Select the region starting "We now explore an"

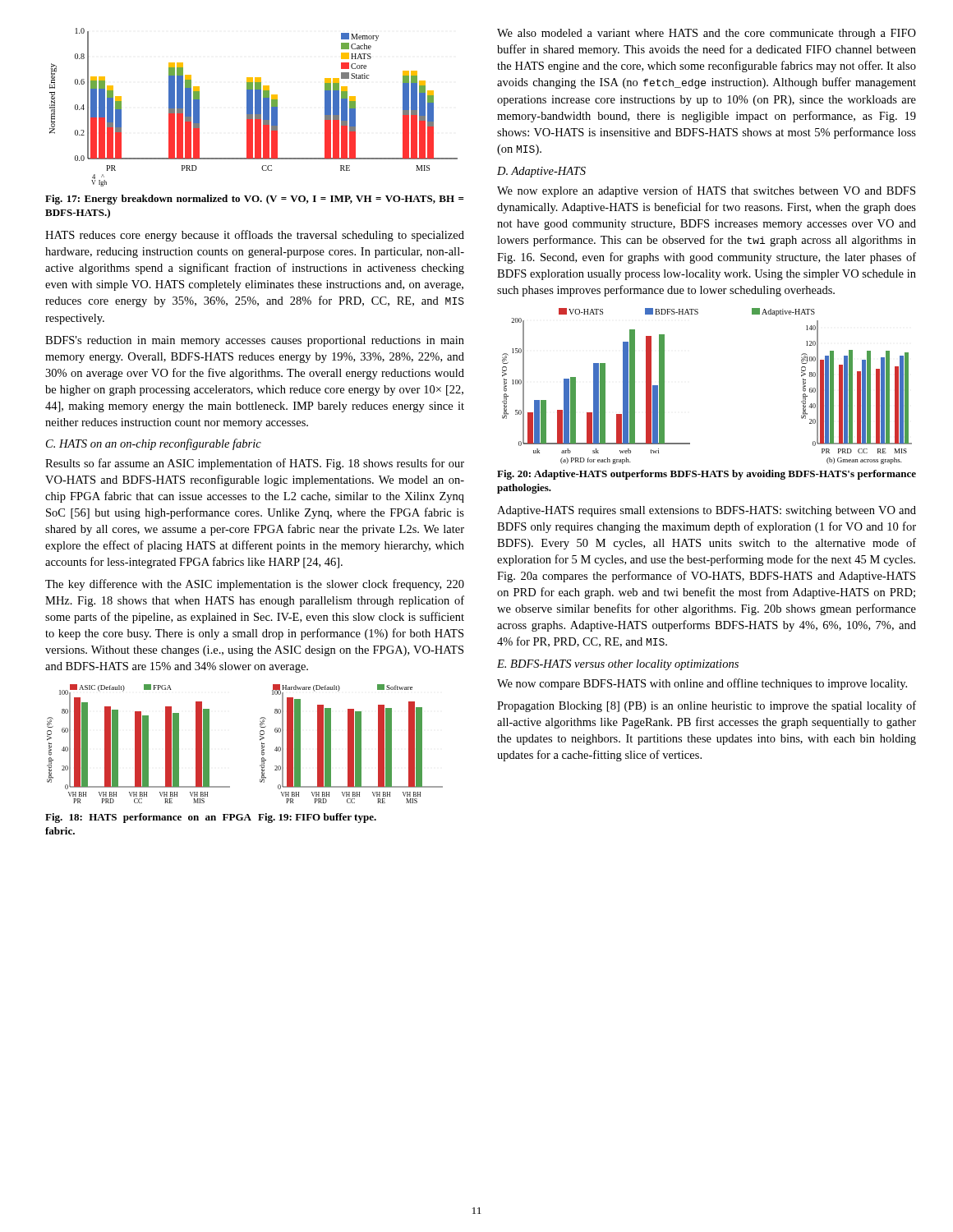pyautogui.click(x=707, y=240)
